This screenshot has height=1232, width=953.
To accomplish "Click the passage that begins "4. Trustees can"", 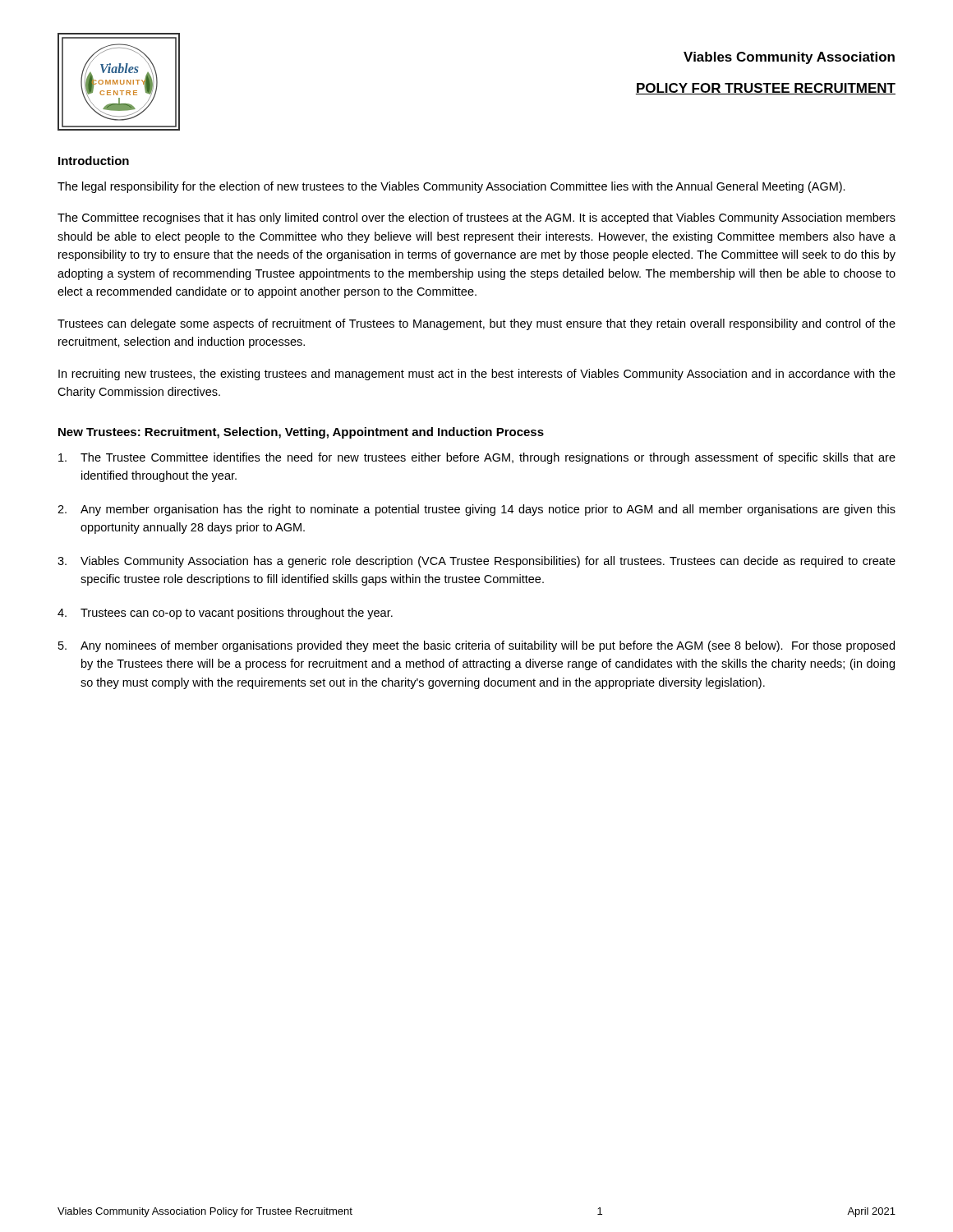I will [225, 614].
